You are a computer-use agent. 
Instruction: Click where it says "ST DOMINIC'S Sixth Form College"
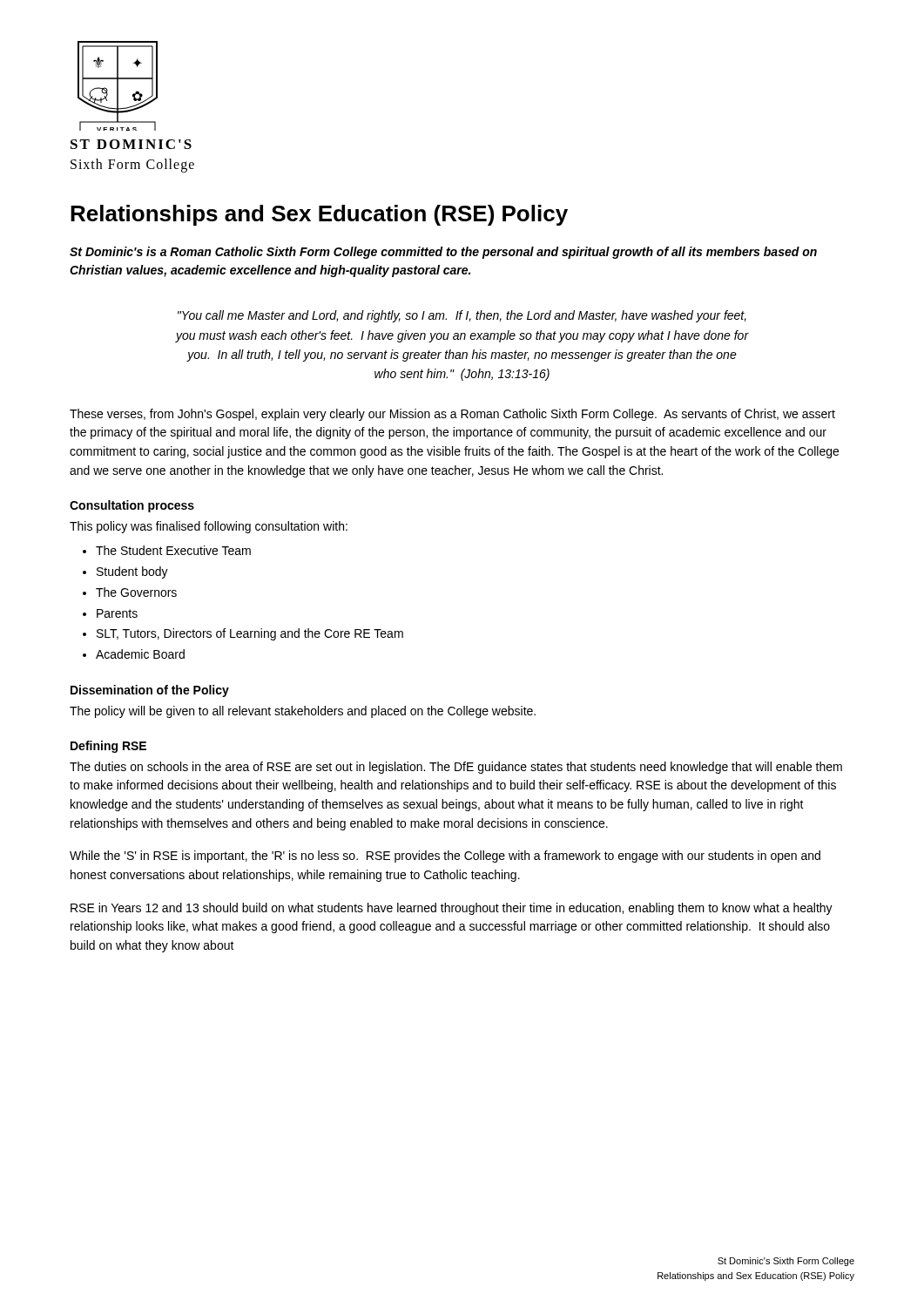[132, 154]
